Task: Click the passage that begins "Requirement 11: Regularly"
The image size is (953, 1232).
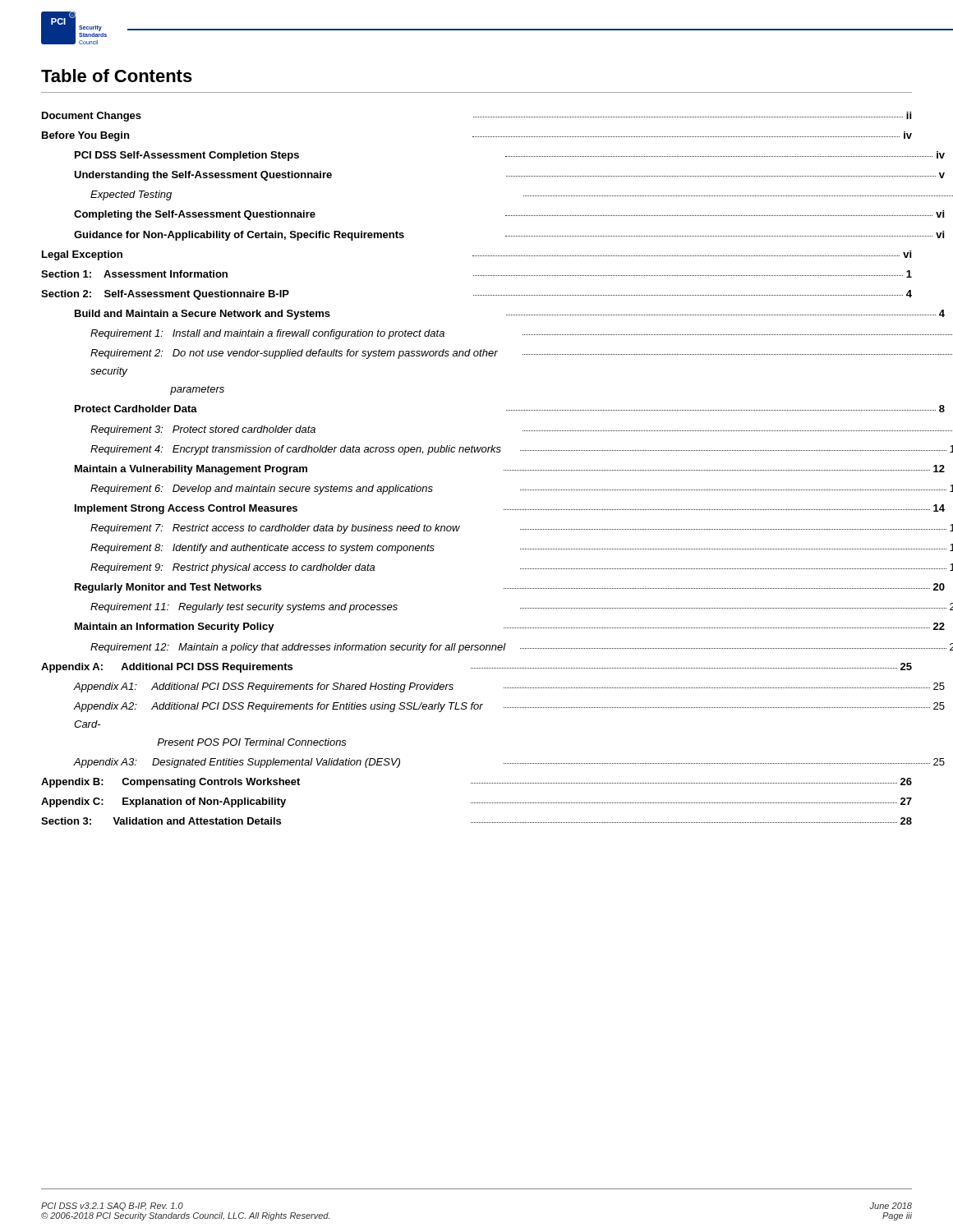Action: tap(522, 607)
